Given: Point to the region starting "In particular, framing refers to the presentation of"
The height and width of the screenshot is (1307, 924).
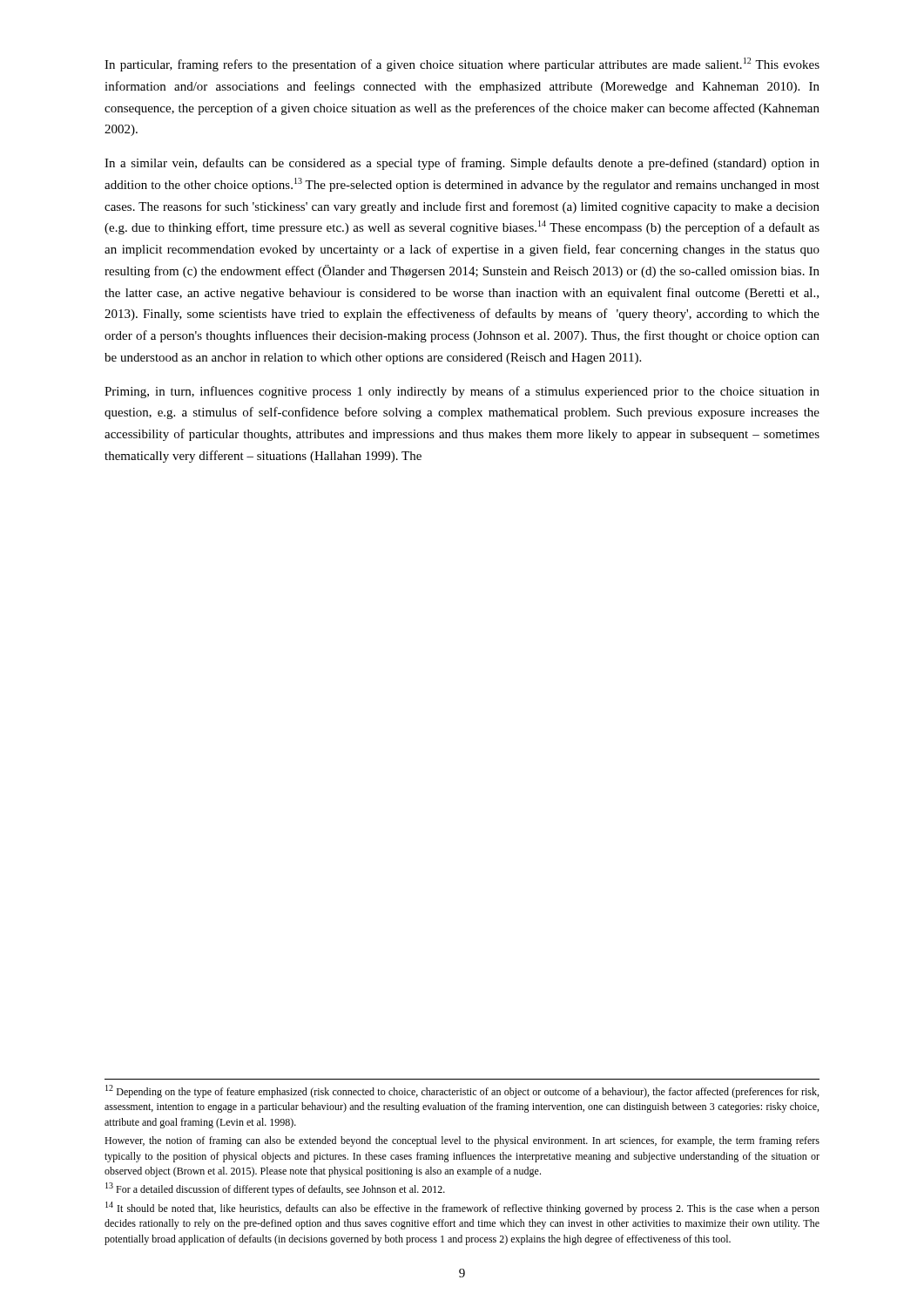Looking at the screenshot, I should (462, 96).
